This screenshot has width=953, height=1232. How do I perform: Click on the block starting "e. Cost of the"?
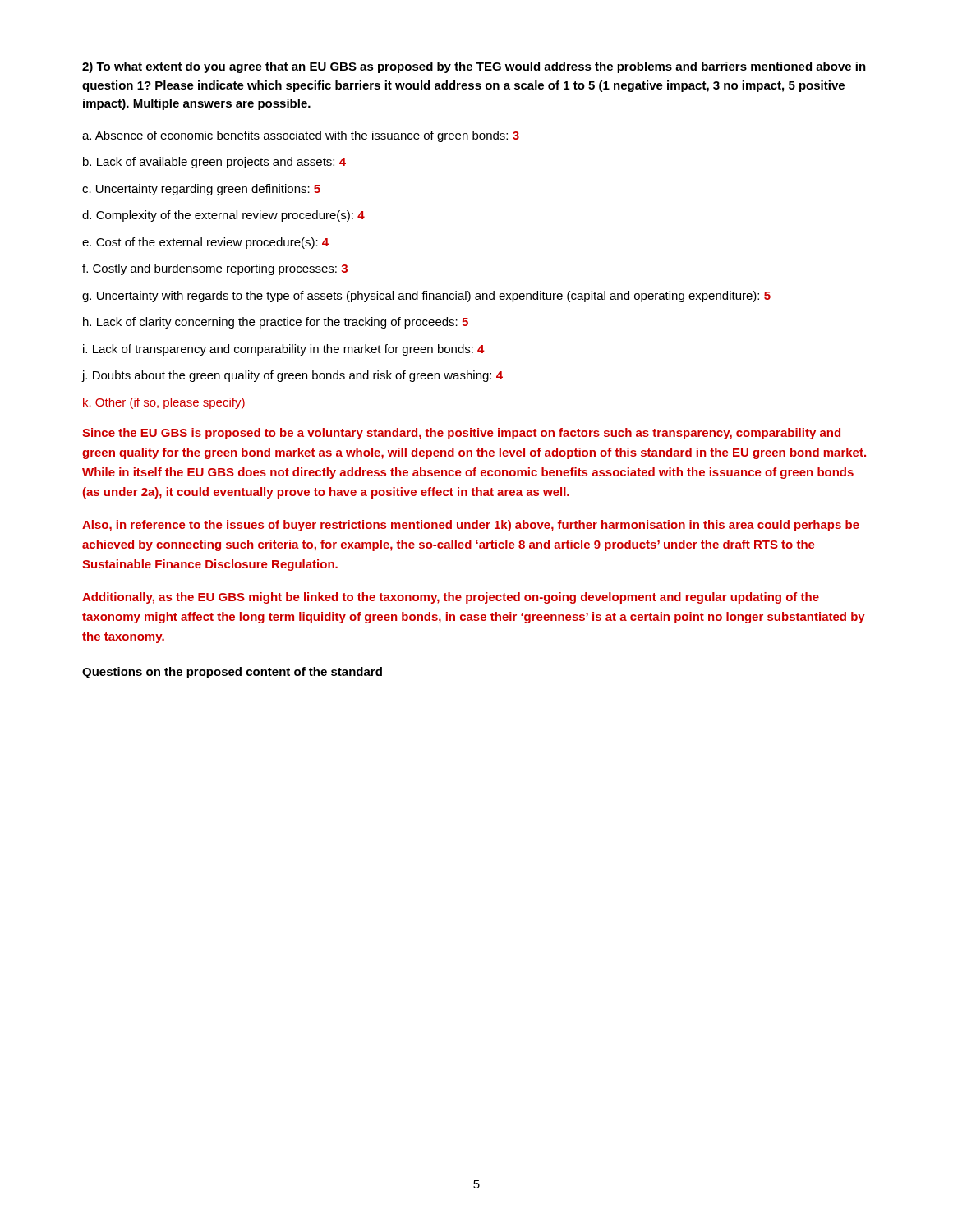(x=205, y=241)
